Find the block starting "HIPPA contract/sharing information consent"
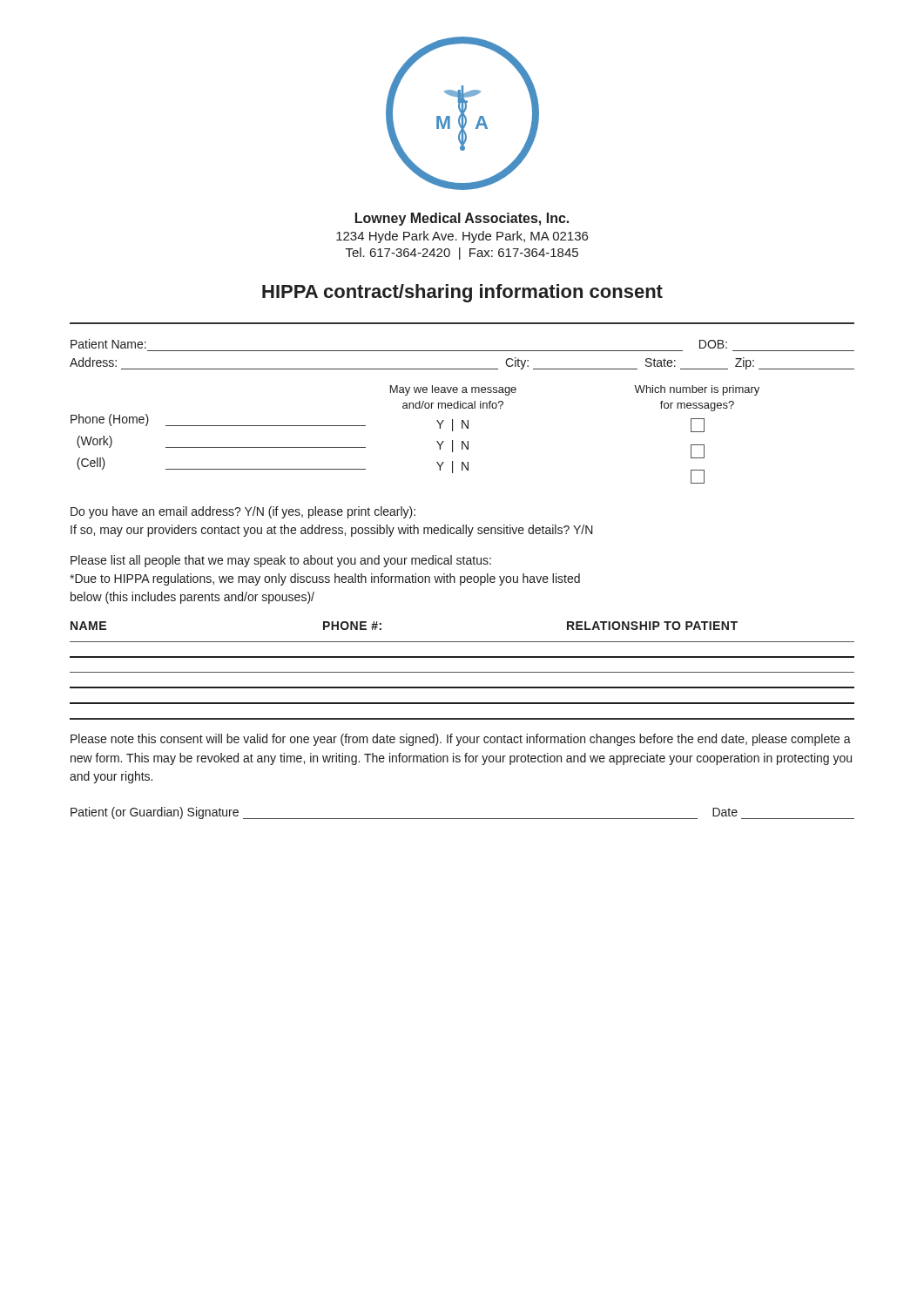924x1307 pixels. pos(462,291)
